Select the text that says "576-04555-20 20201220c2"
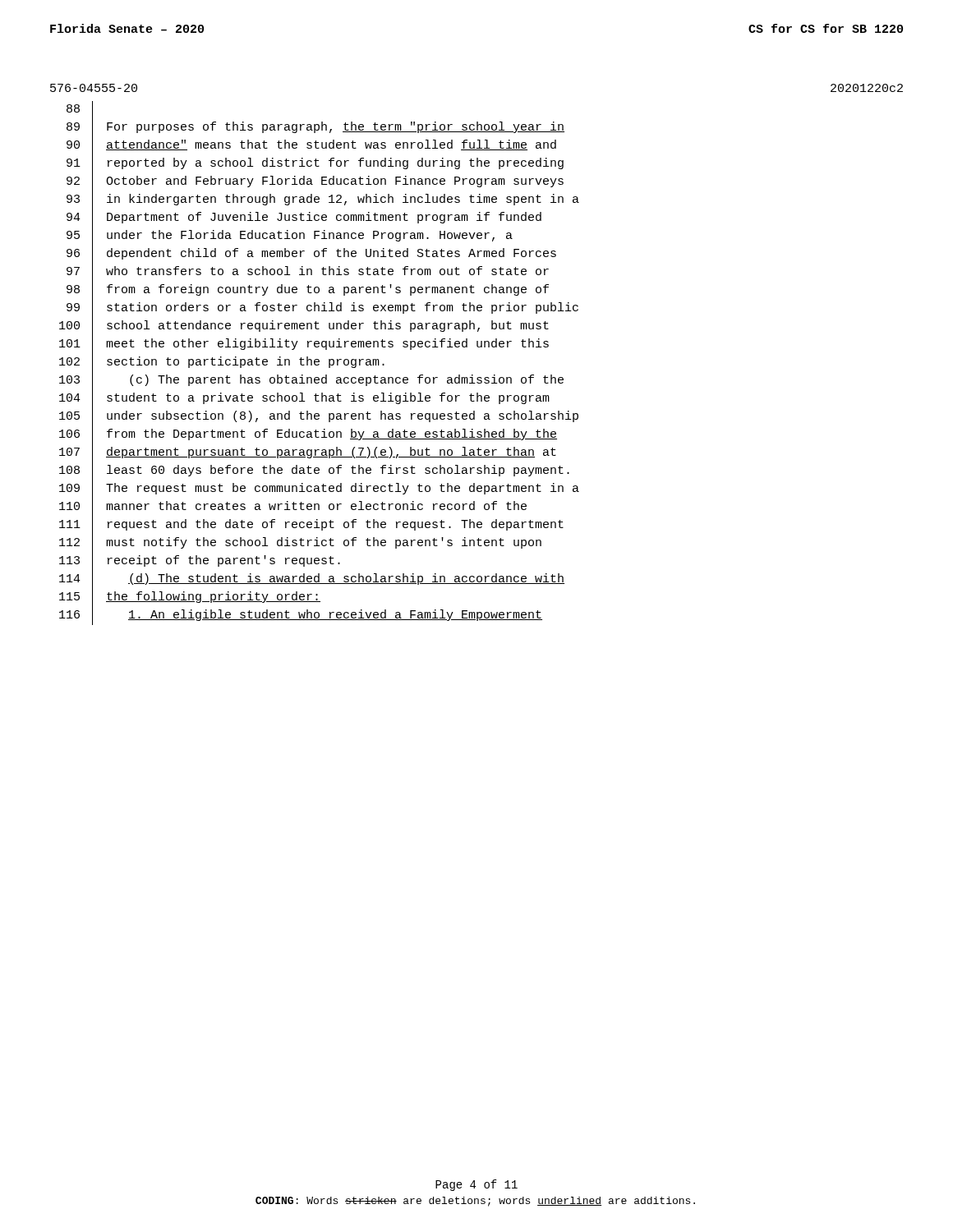 (x=89, y=87)
